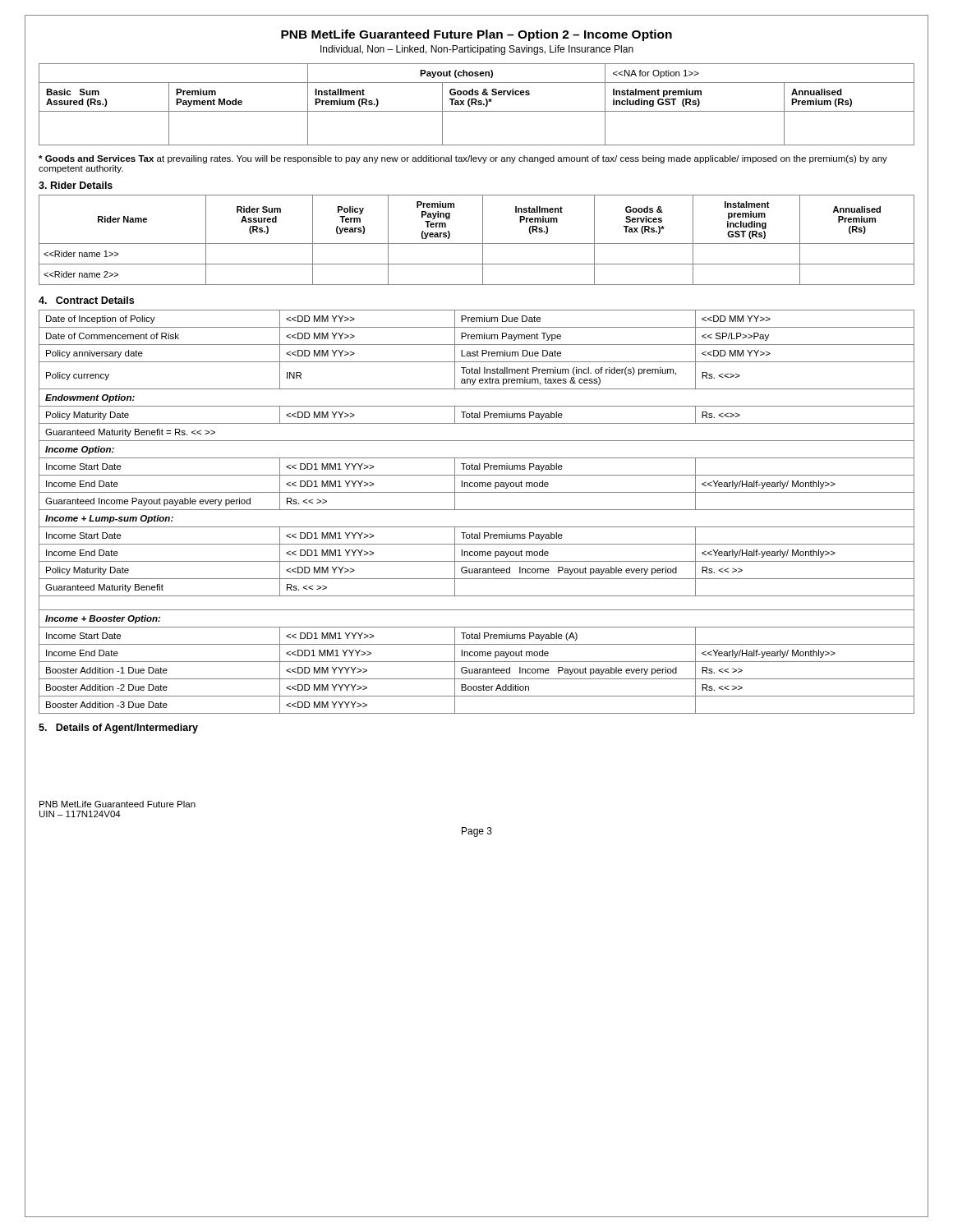Find the table that mentions "Premium Paying Term"
This screenshot has height=1232, width=953.
[x=476, y=240]
